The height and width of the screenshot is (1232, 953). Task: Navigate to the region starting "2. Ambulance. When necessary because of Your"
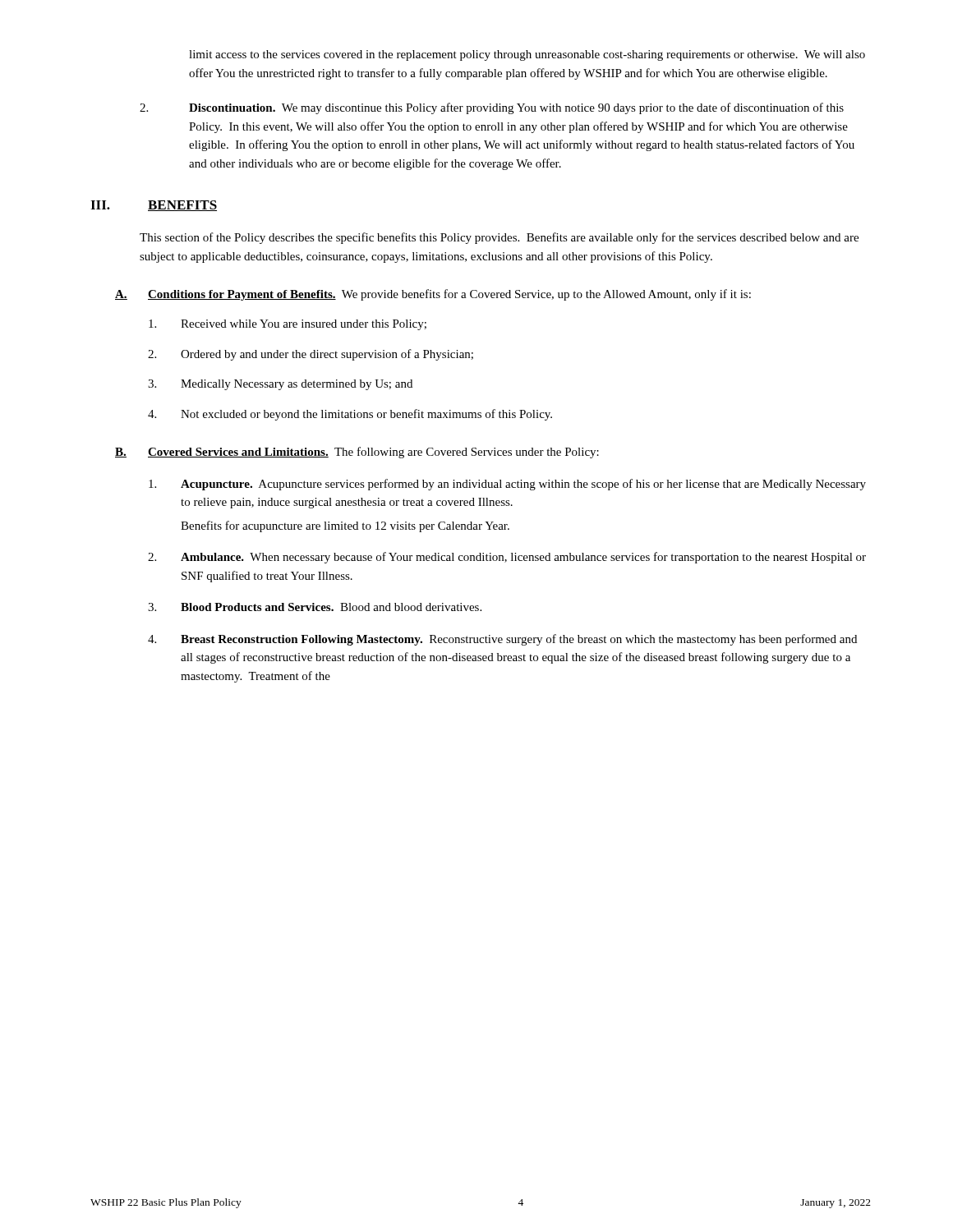505,566
